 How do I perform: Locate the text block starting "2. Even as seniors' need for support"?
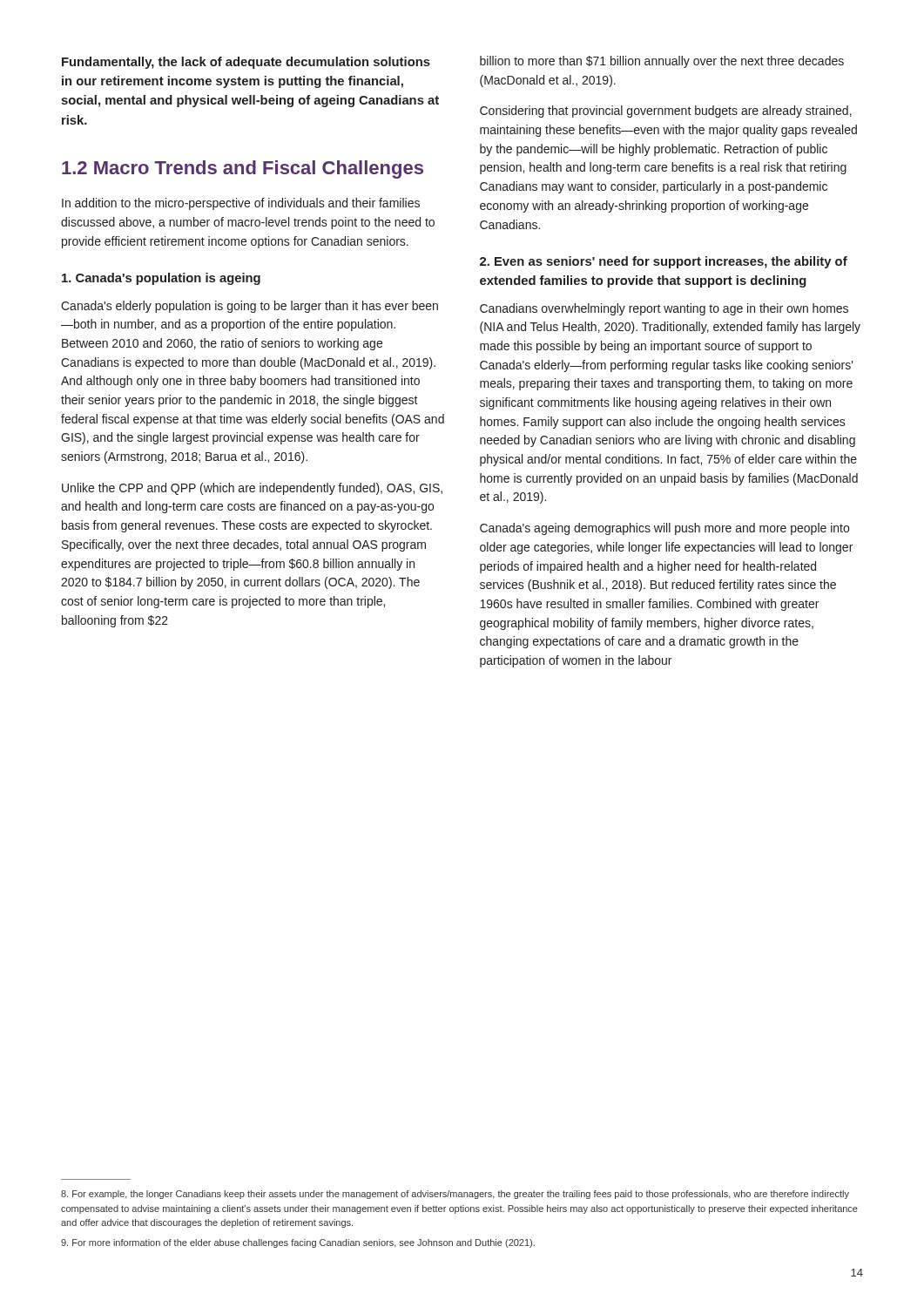point(663,271)
